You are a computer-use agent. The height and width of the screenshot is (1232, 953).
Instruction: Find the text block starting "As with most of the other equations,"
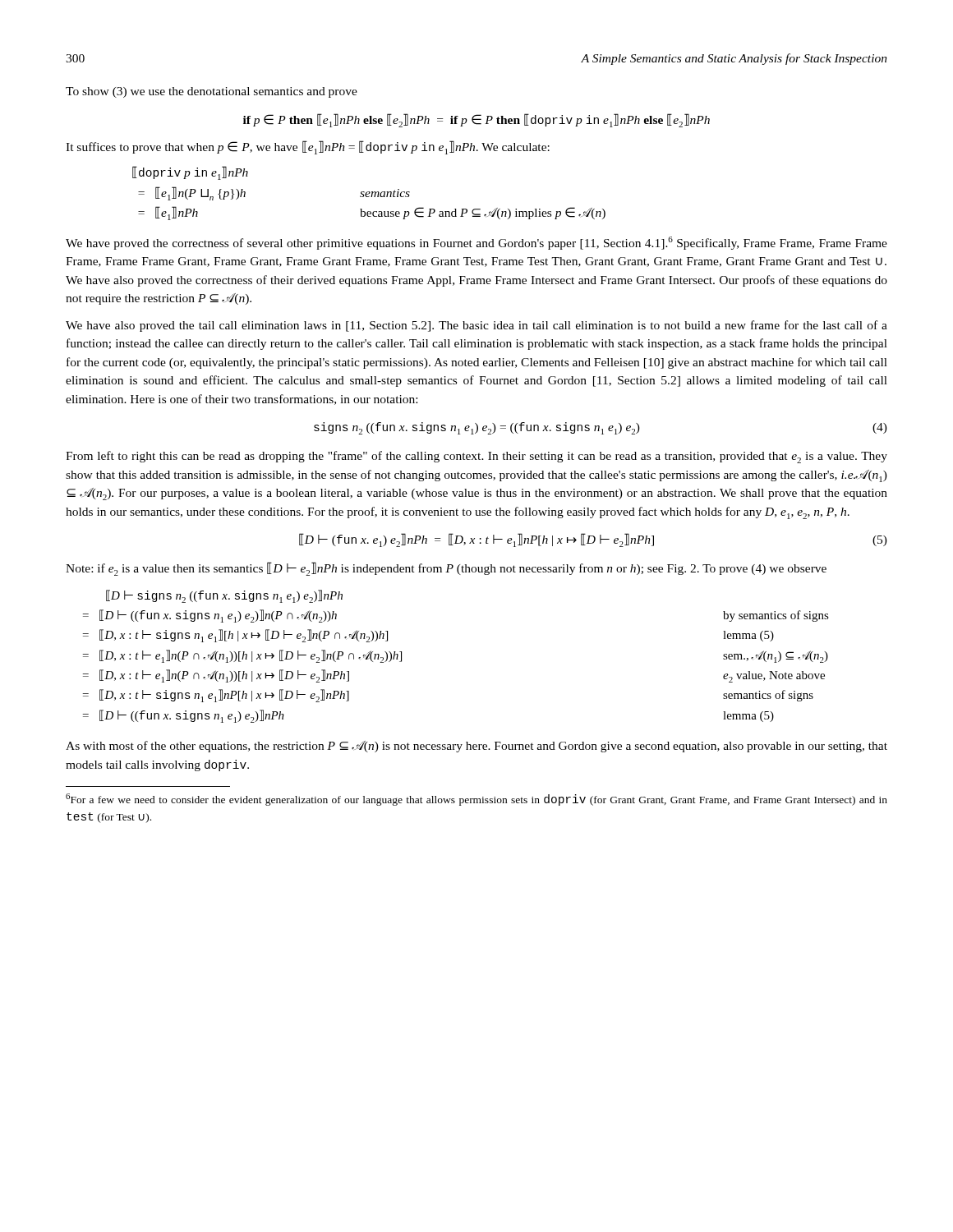476,755
